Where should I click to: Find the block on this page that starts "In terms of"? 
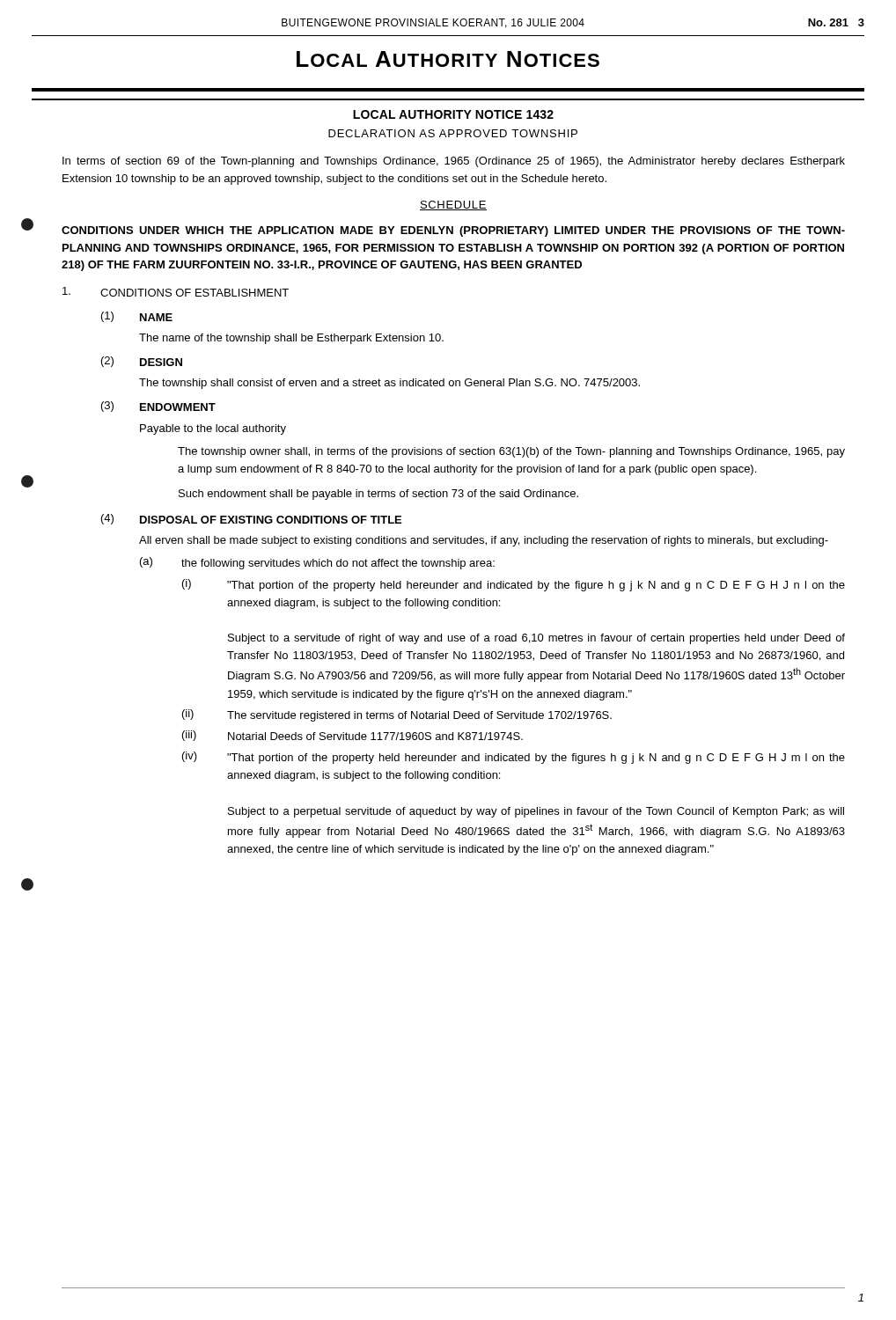(x=453, y=169)
